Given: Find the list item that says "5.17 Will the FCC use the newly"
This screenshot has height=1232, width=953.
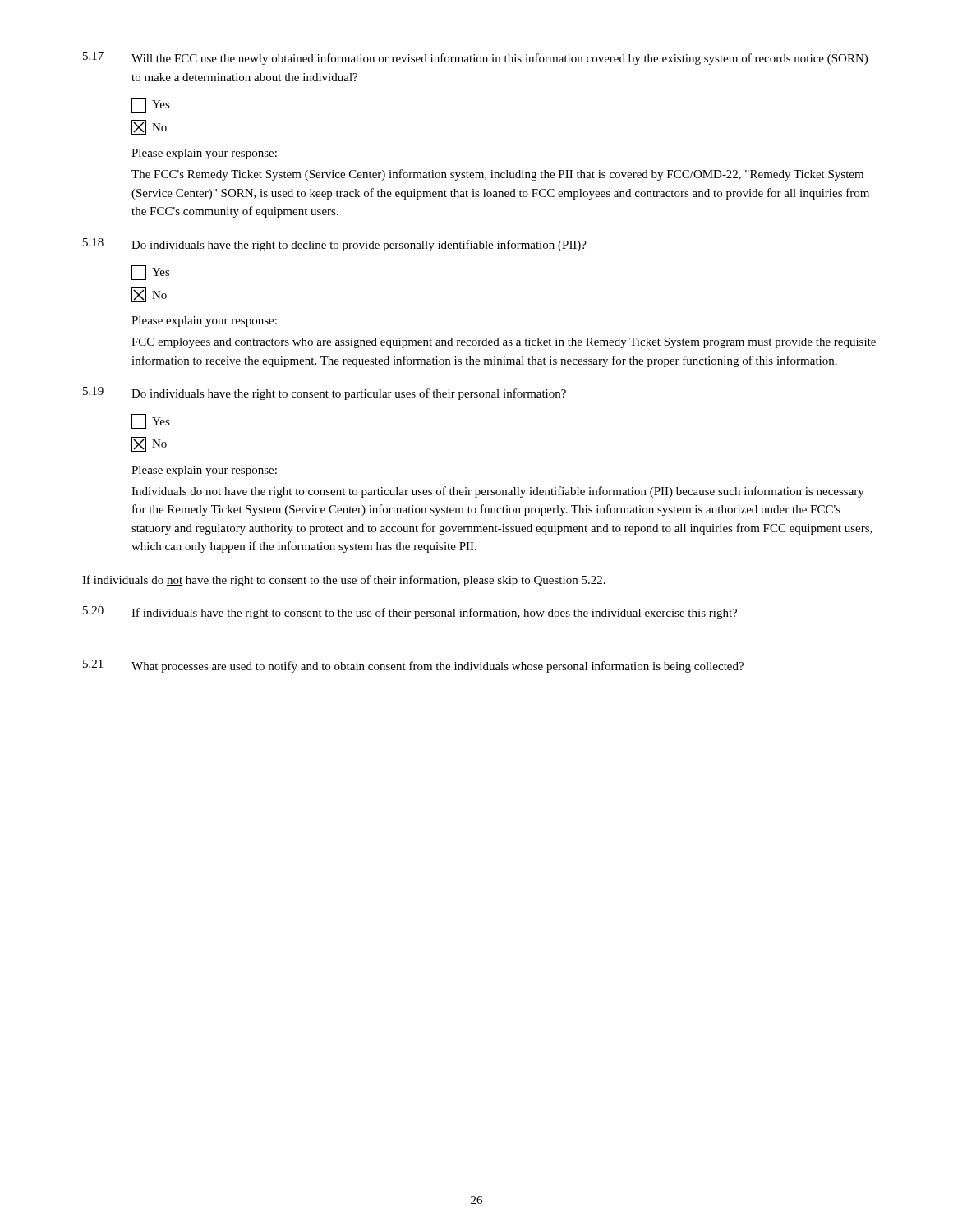Looking at the screenshot, I should pyautogui.click(x=475, y=58).
